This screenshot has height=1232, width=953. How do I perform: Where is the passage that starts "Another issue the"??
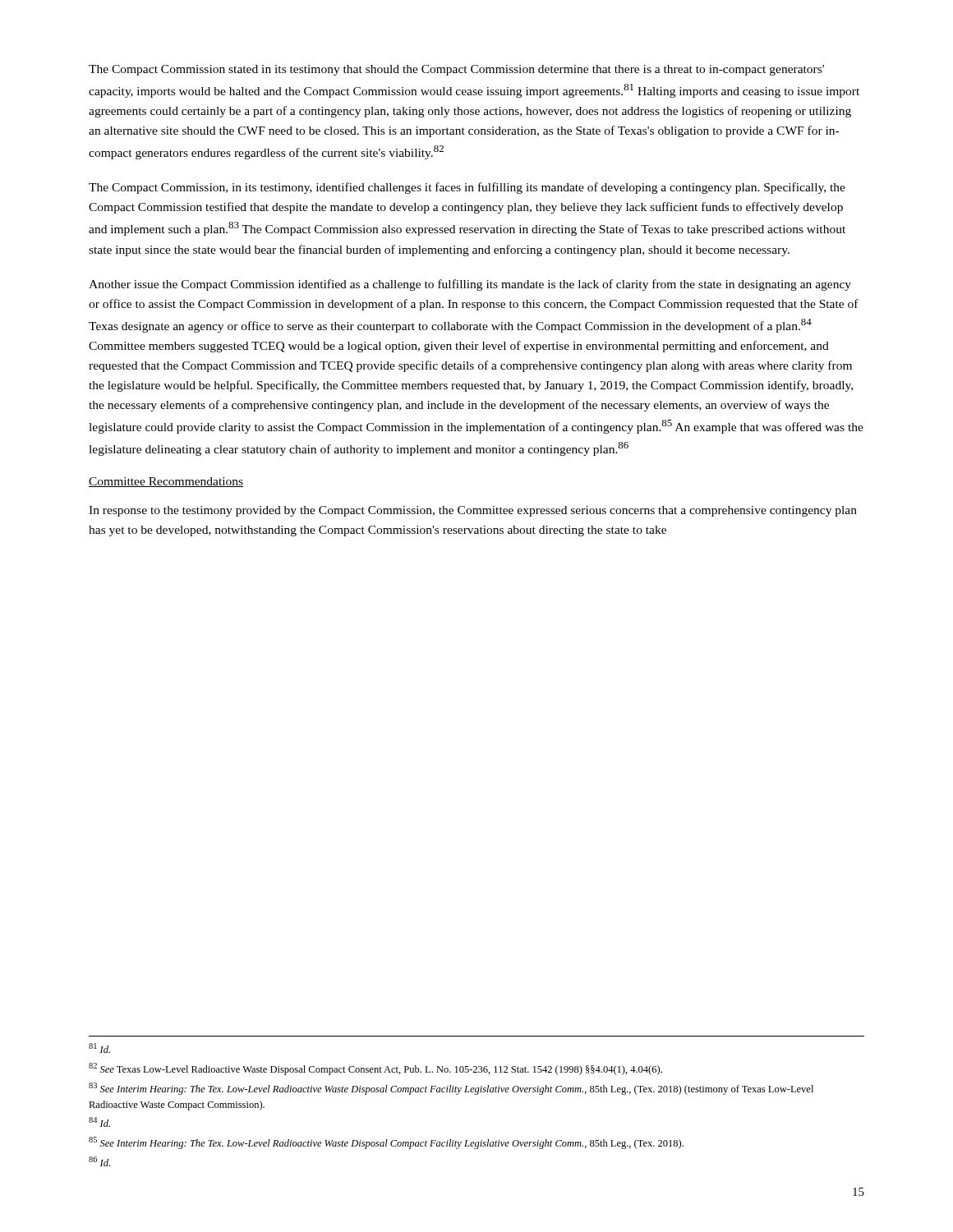click(x=476, y=367)
